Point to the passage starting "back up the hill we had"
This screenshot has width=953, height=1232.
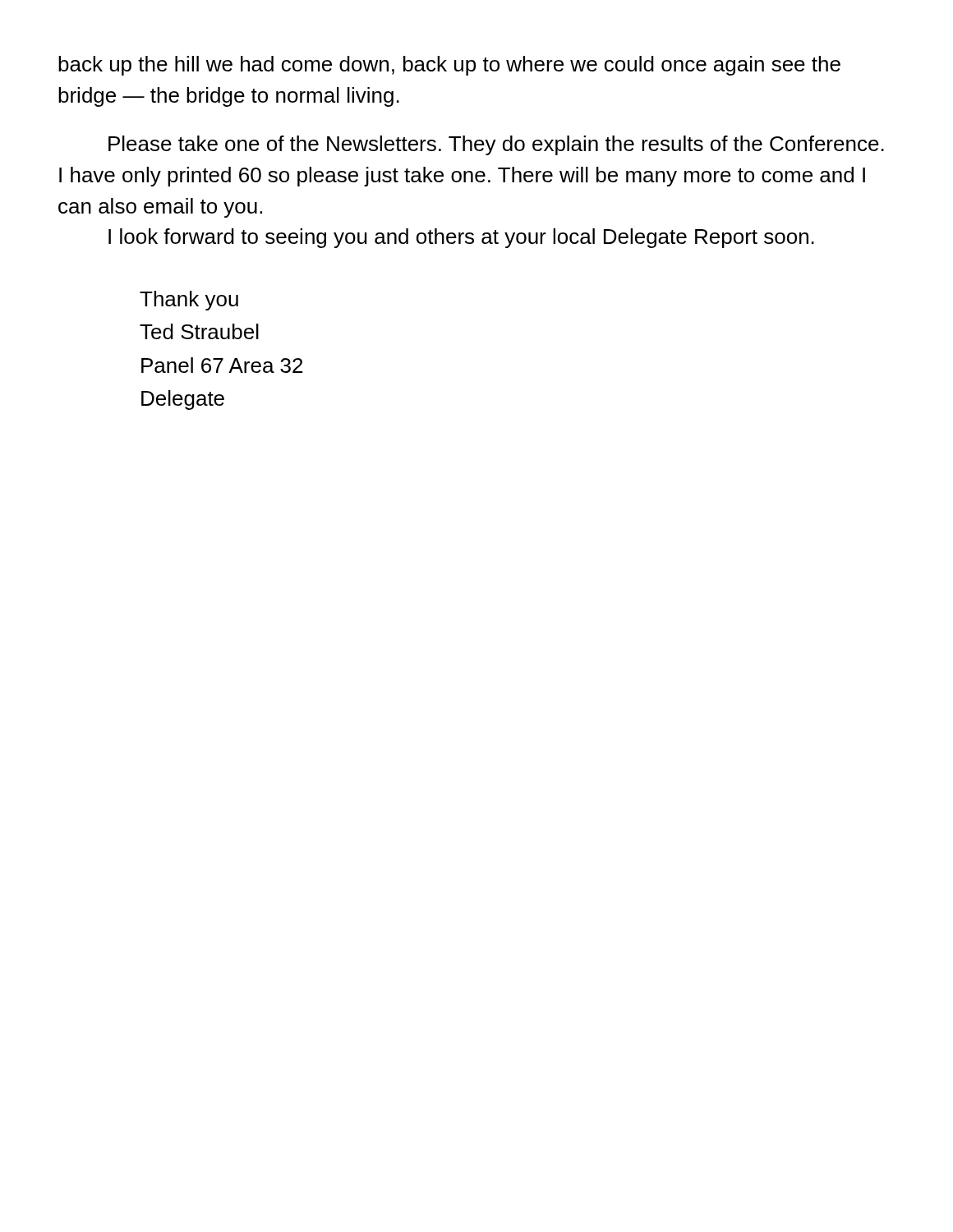coord(449,80)
